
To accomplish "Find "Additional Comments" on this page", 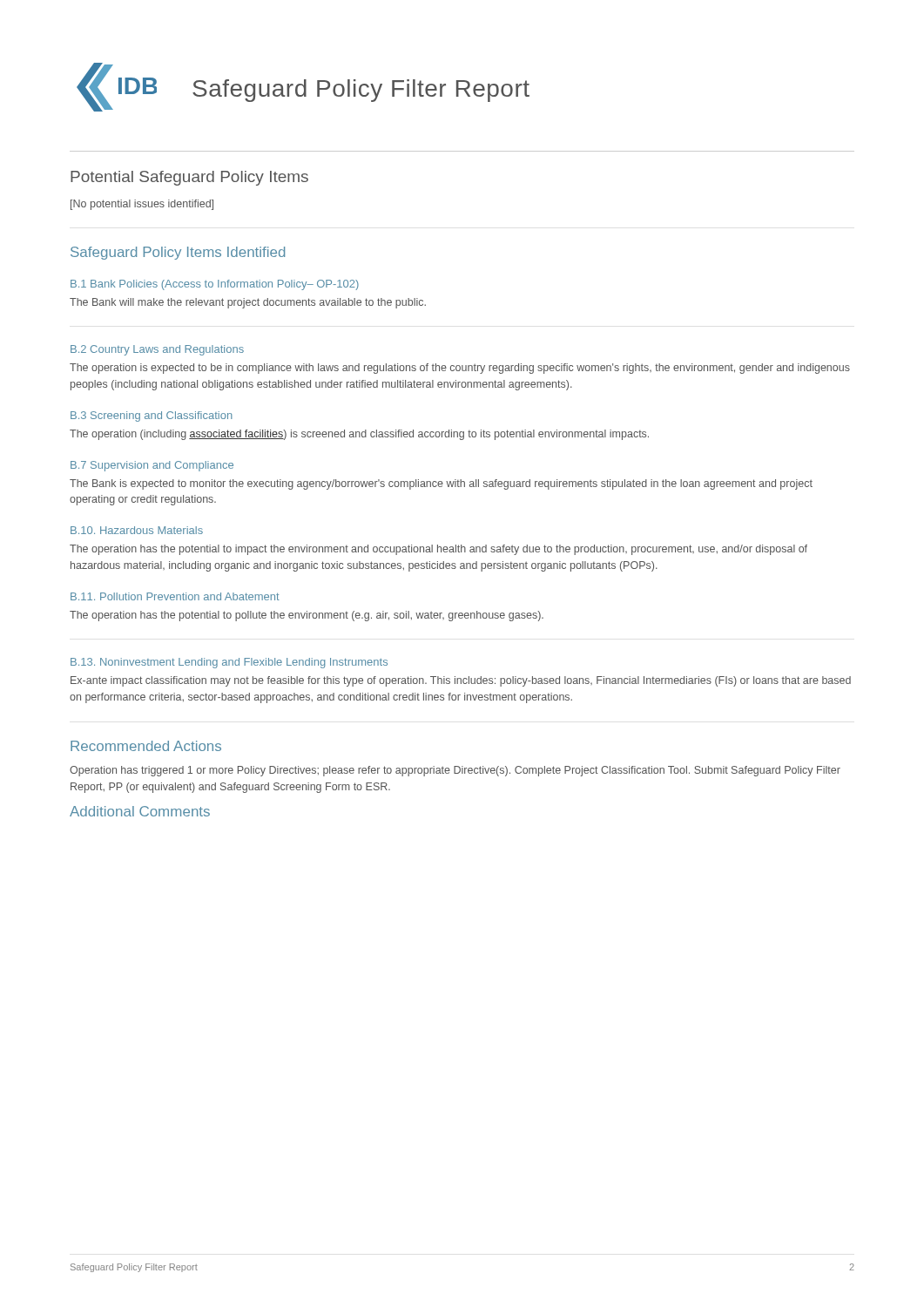I will click(140, 811).
